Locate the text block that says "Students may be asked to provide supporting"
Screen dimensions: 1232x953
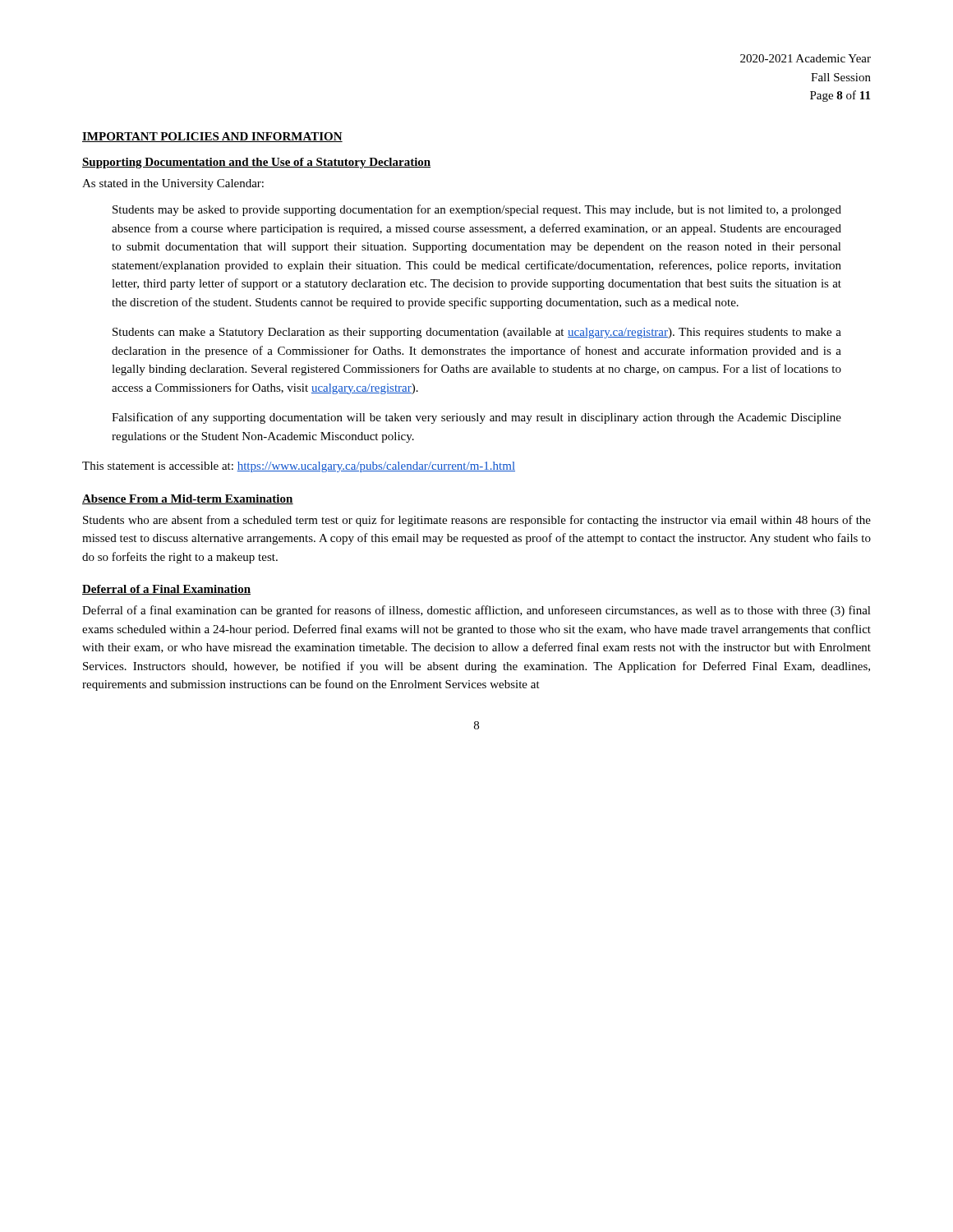[x=476, y=256]
